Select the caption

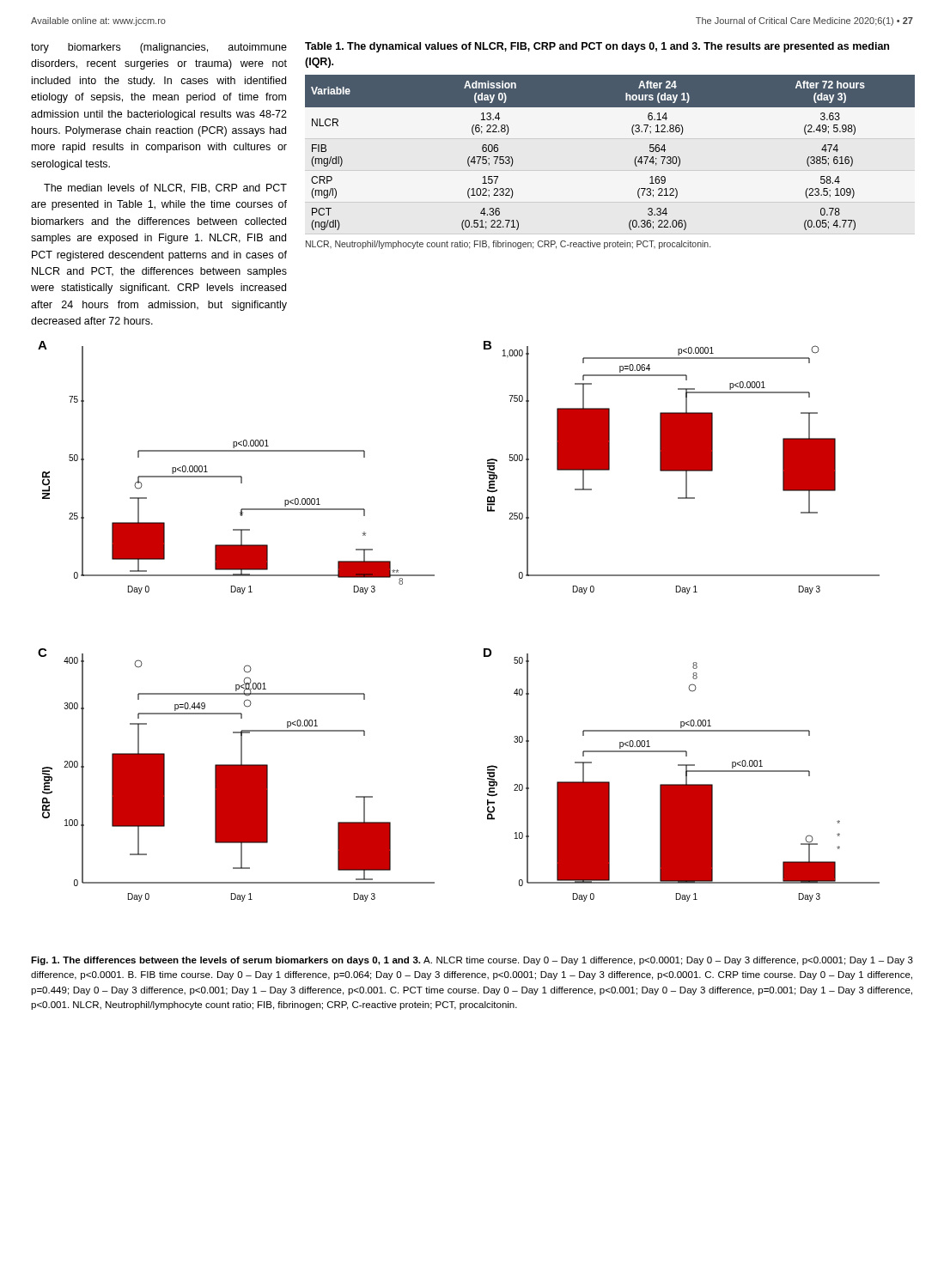[472, 982]
